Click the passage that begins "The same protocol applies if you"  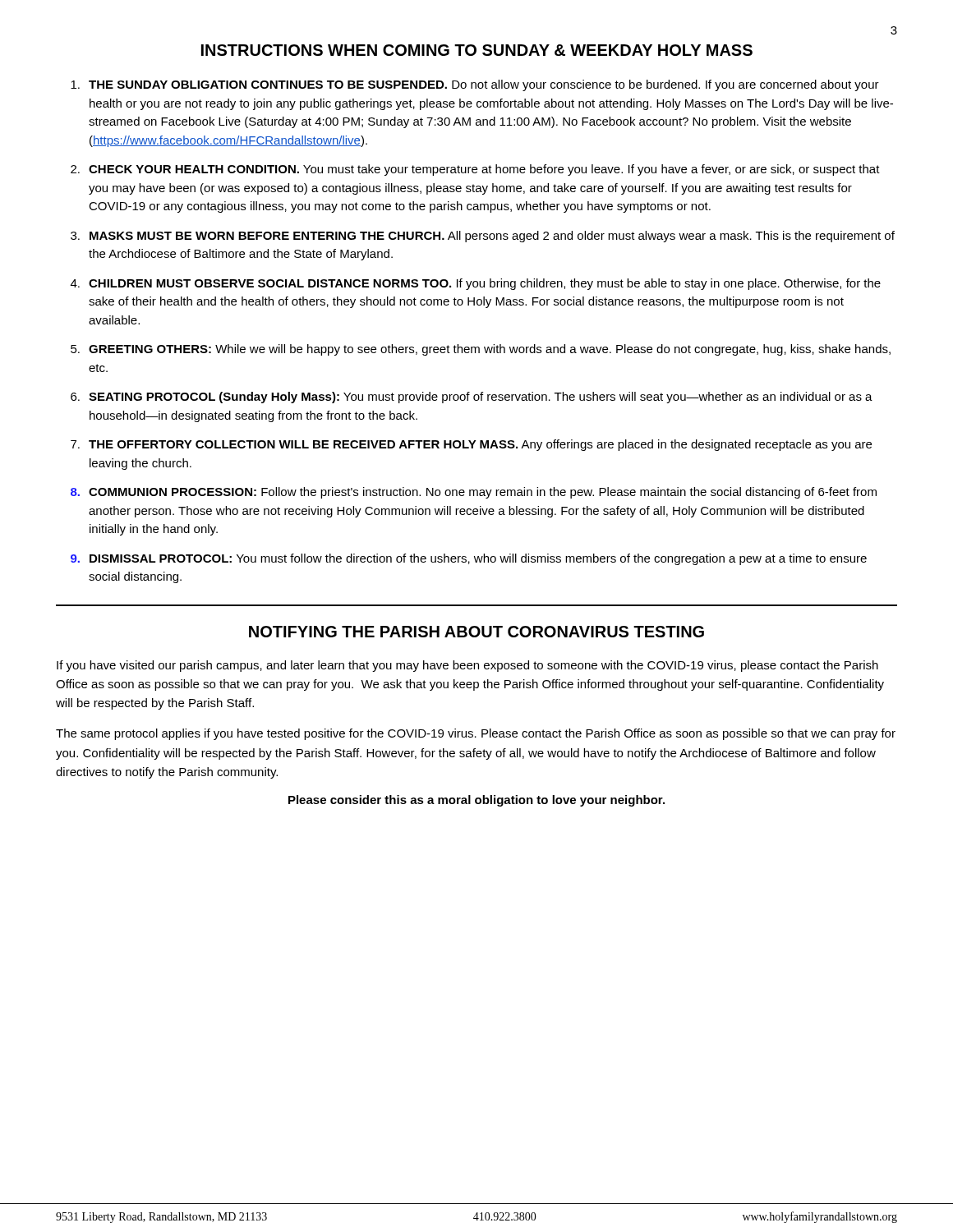click(476, 752)
